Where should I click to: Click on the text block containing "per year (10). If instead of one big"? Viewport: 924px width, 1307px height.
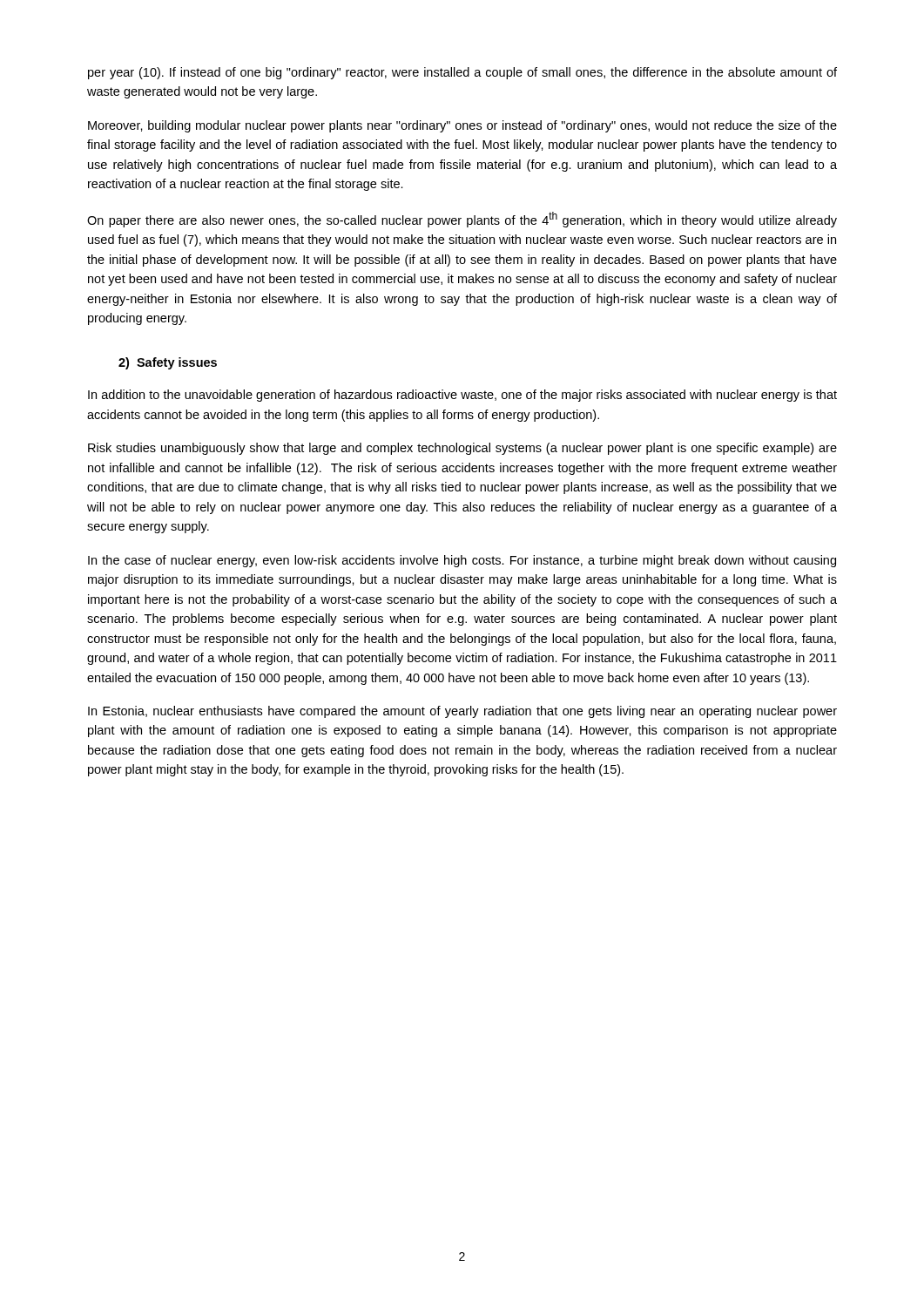click(x=462, y=82)
